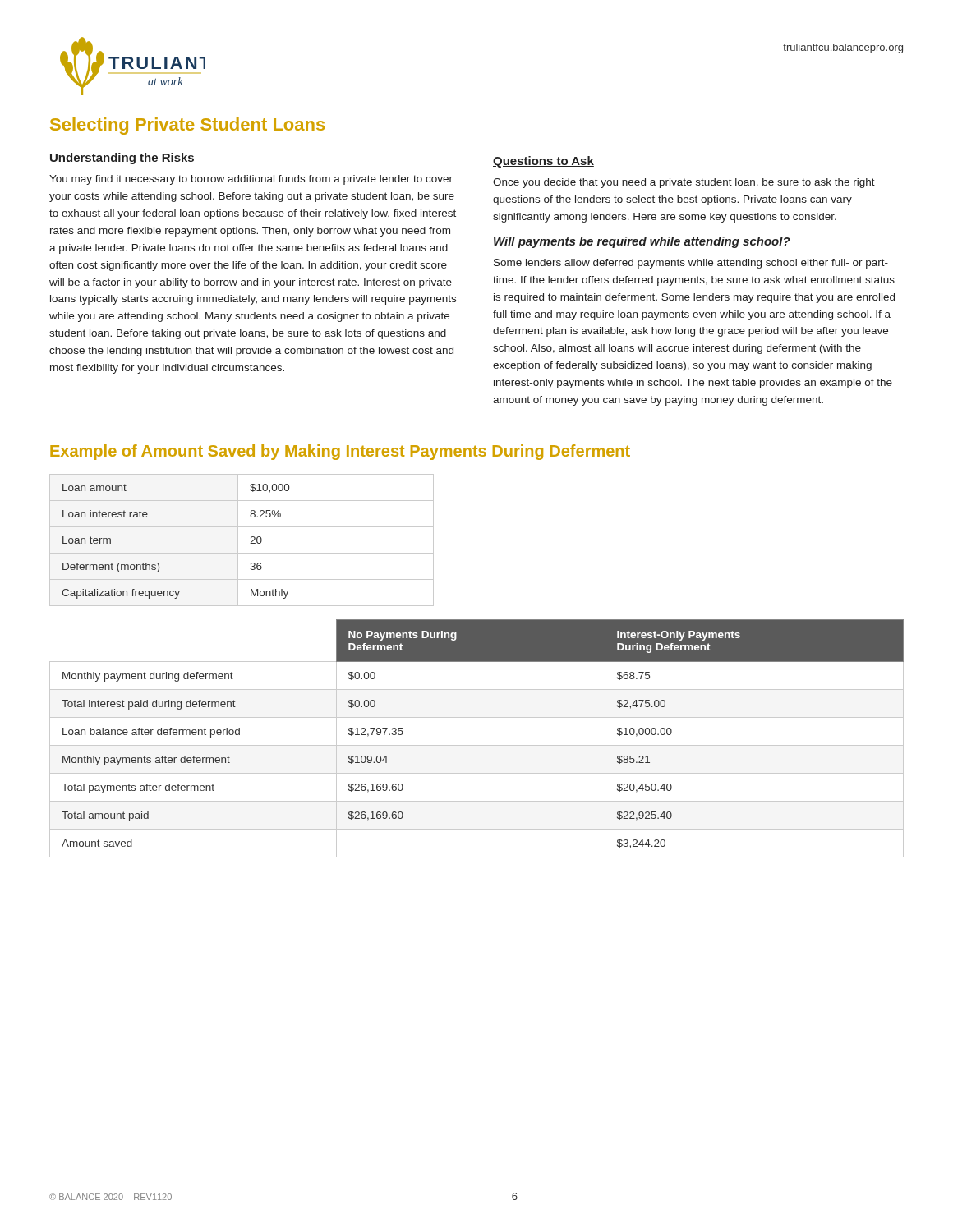Image resolution: width=953 pixels, height=1232 pixels.
Task: Find the table that mentions "Total interest paid"
Action: 476,738
